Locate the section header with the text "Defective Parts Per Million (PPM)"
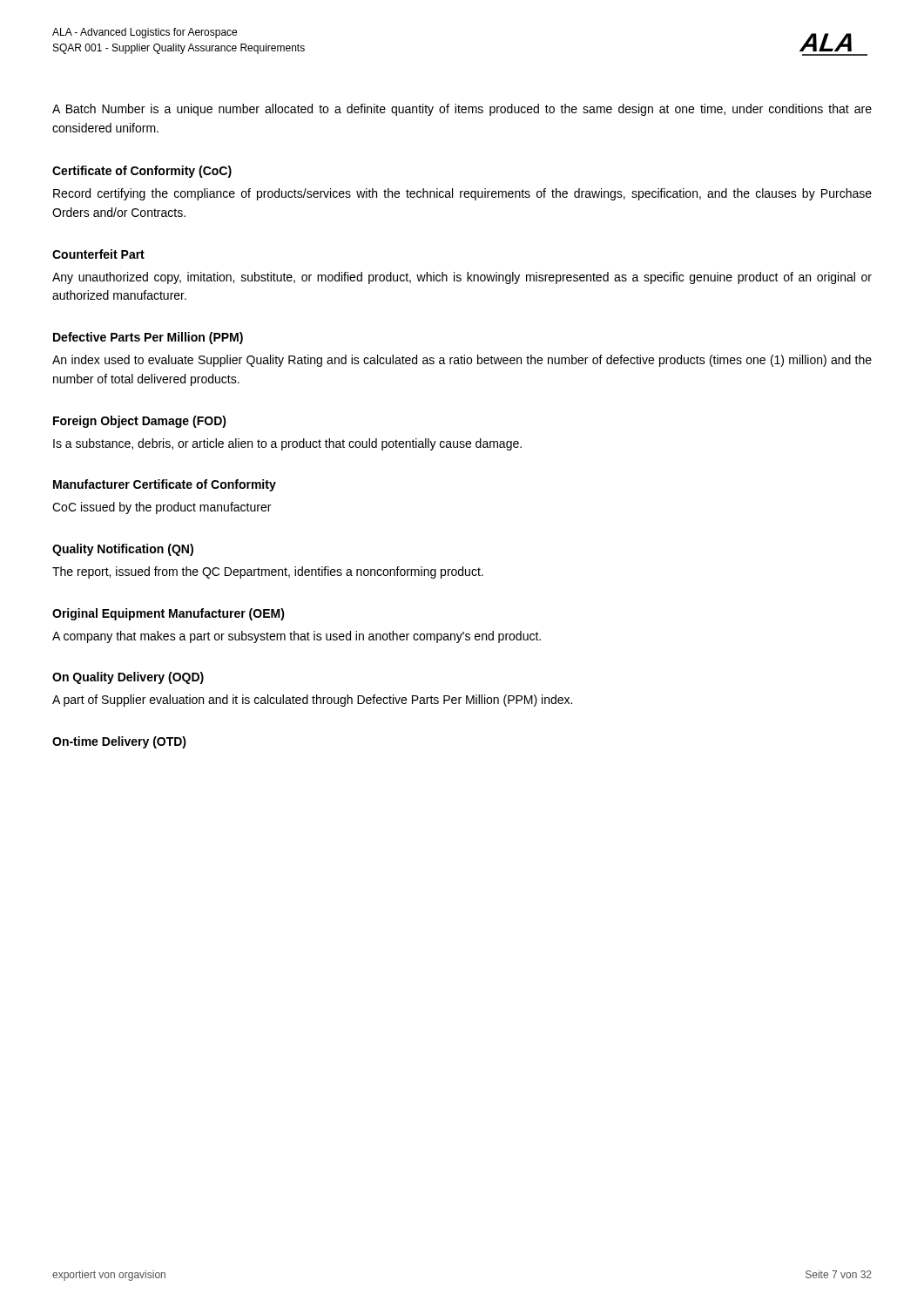Image resolution: width=924 pixels, height=1307 pixels. (148, 337)
